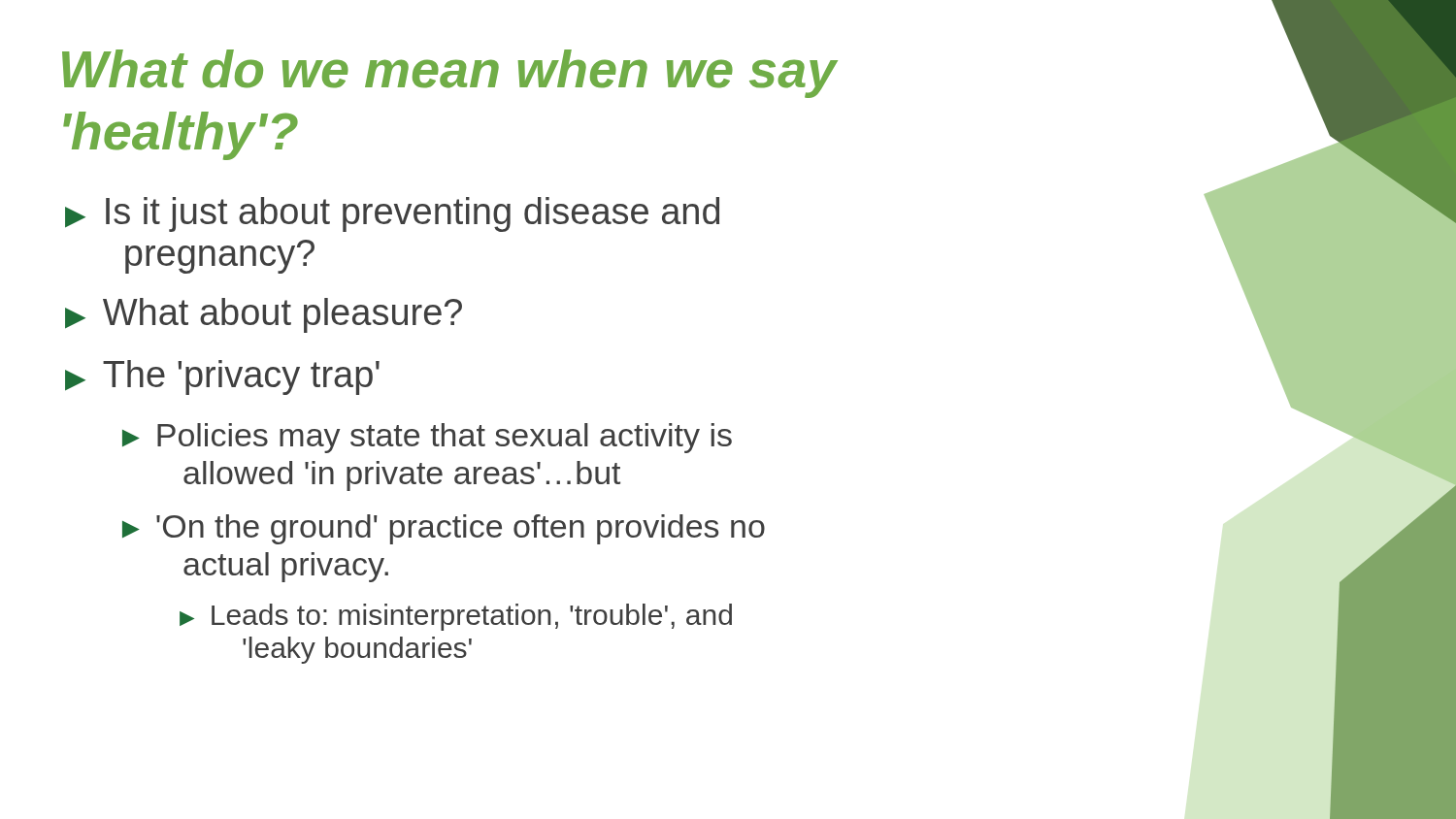The image size is (1456, 819).
Task: Locate the illustration
Action: (x=1242, y=410)
